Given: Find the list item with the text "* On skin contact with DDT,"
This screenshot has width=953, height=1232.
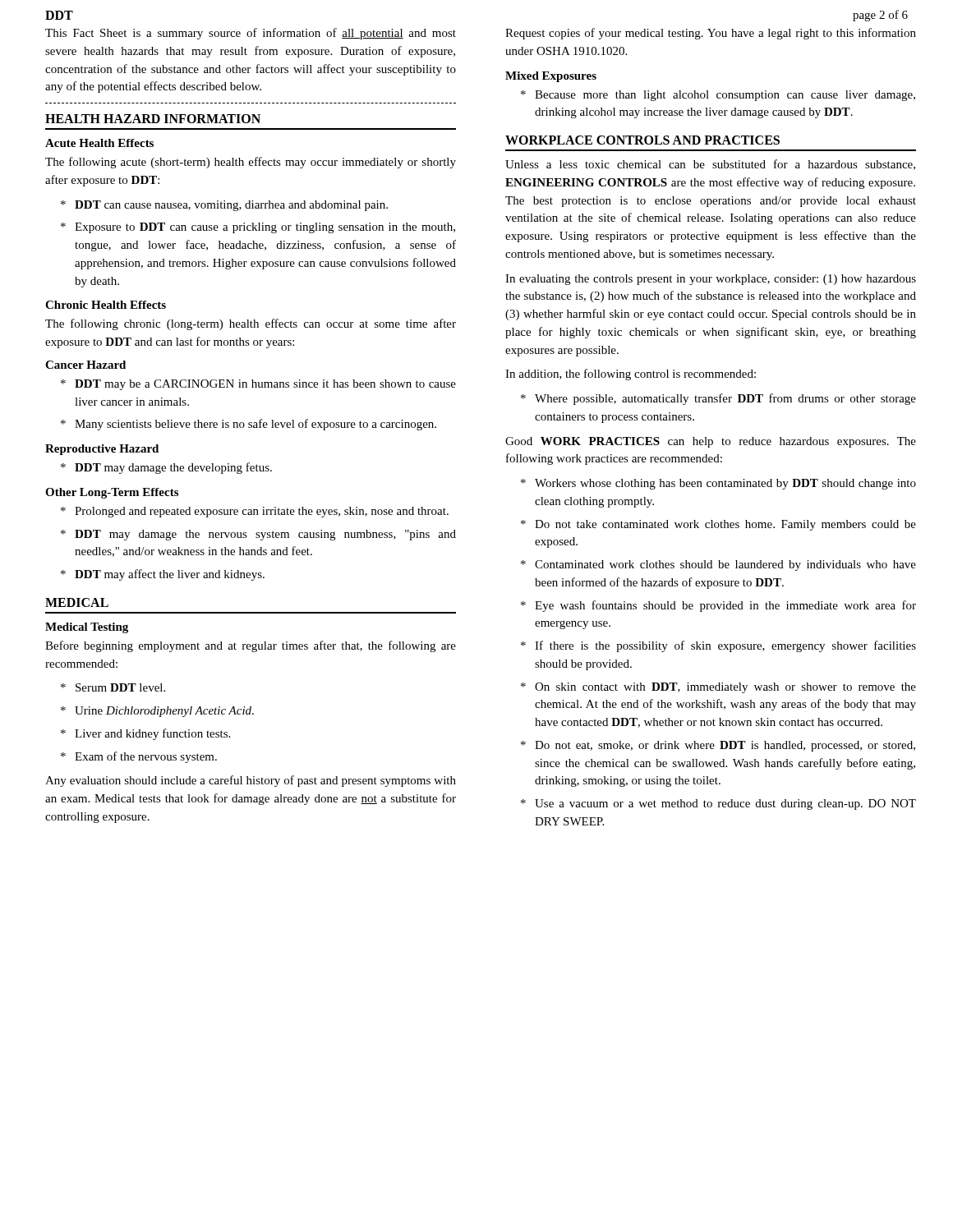Looking at the screenshot, I should point(718,705).
